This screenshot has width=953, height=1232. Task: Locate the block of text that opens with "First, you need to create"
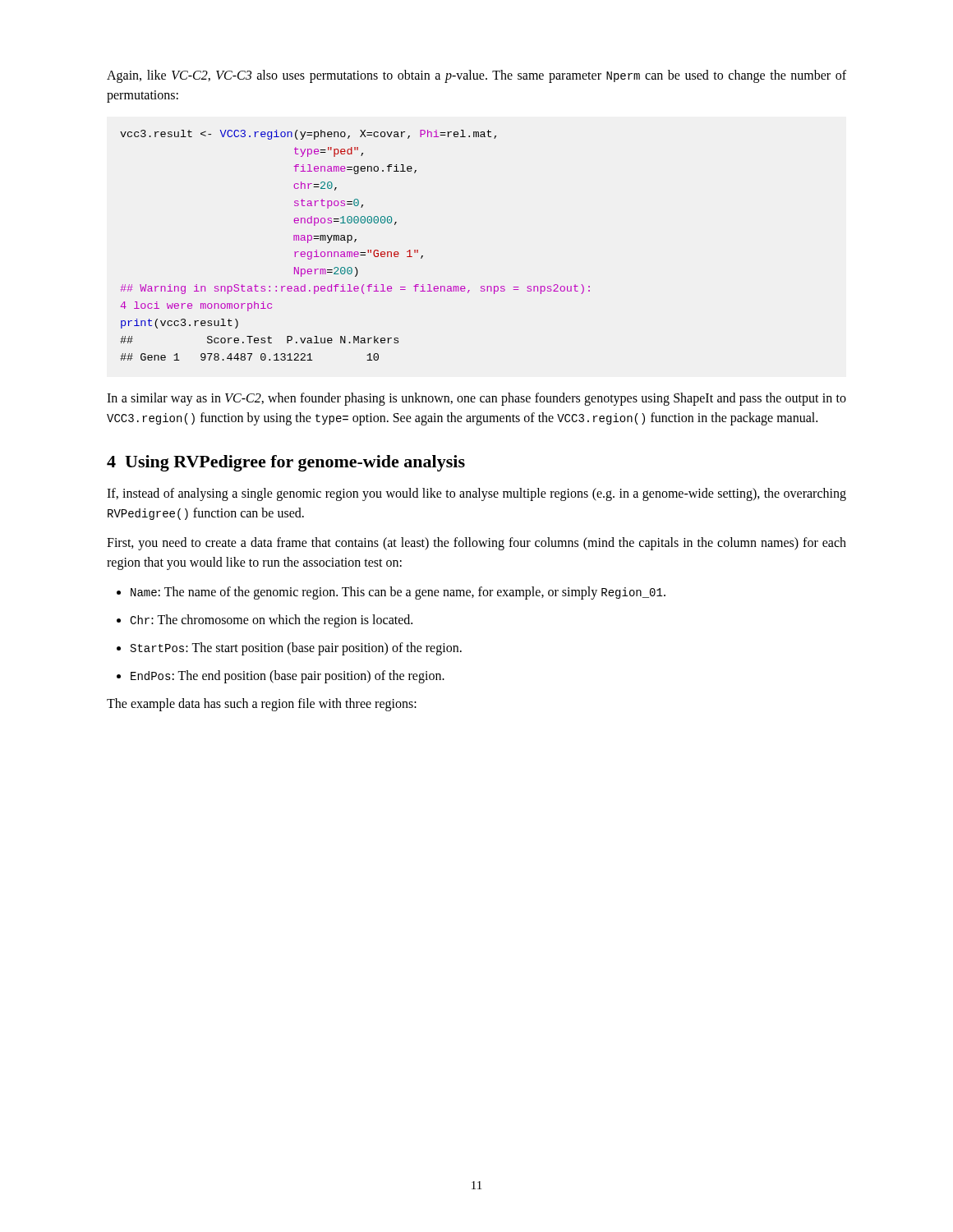tap(476, 553)
